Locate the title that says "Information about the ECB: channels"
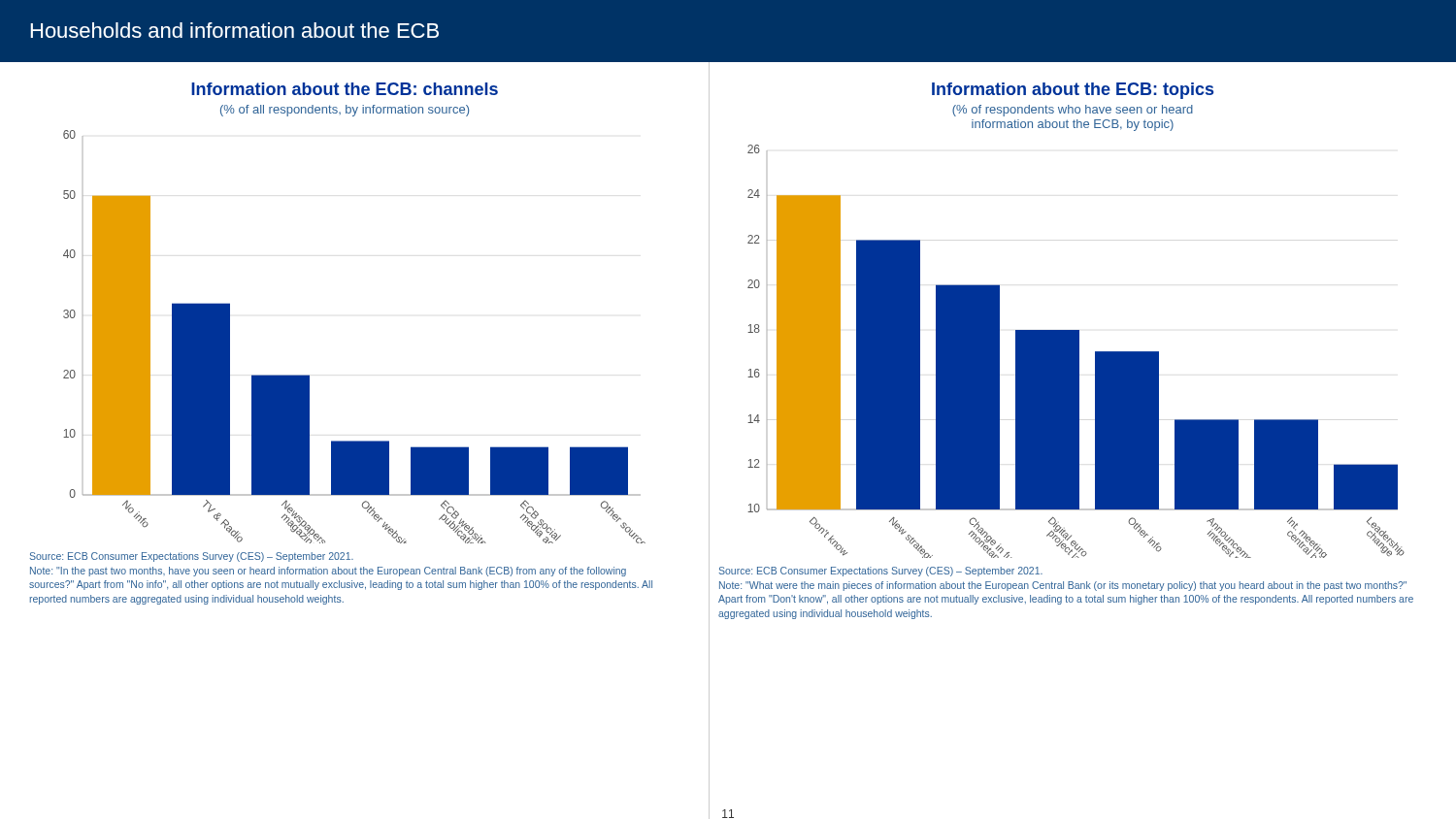The width and height of the screenshot is (1456, 819). coord(345,89)
